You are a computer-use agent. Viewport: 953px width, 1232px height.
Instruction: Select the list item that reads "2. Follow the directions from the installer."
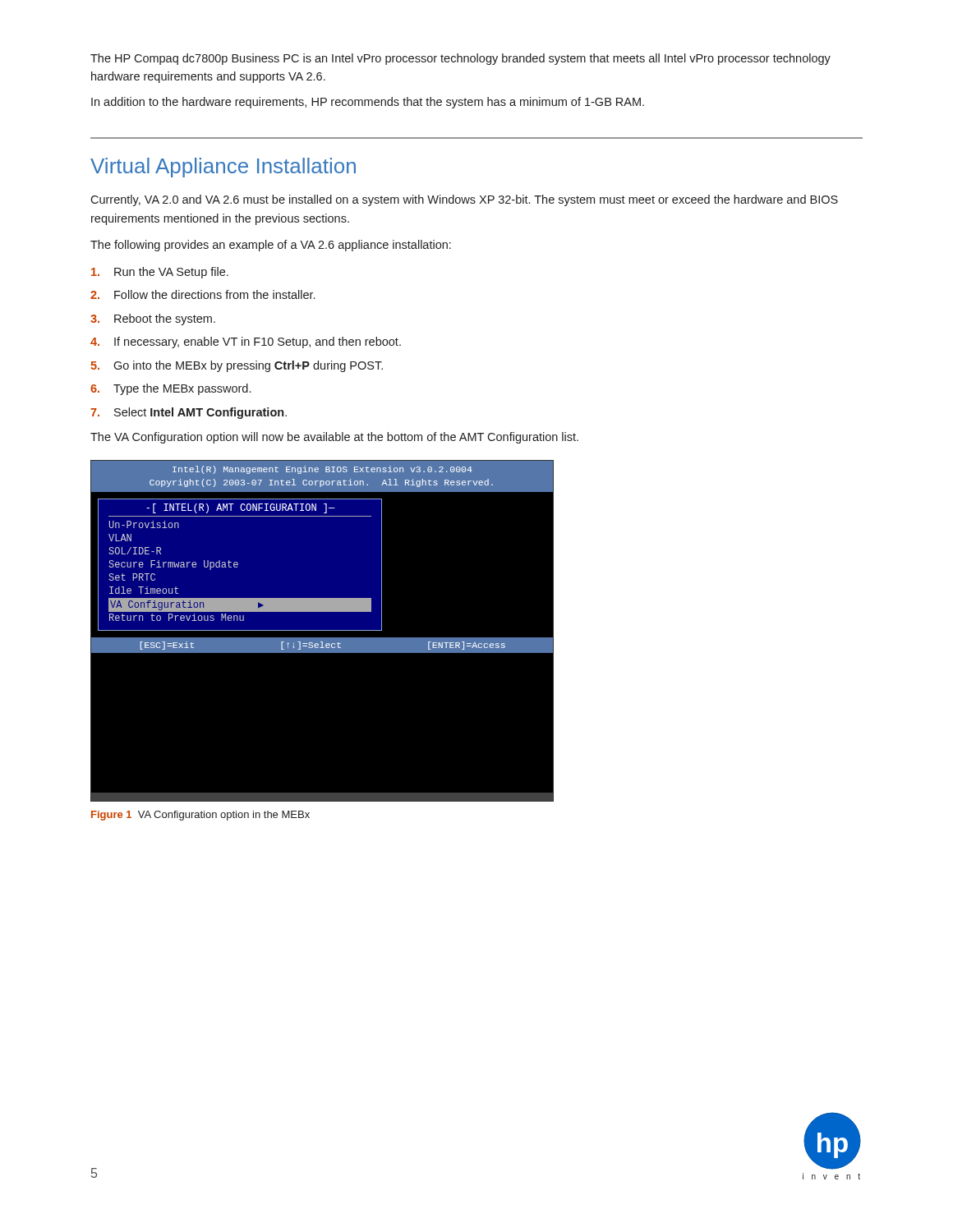coord(203,294)
